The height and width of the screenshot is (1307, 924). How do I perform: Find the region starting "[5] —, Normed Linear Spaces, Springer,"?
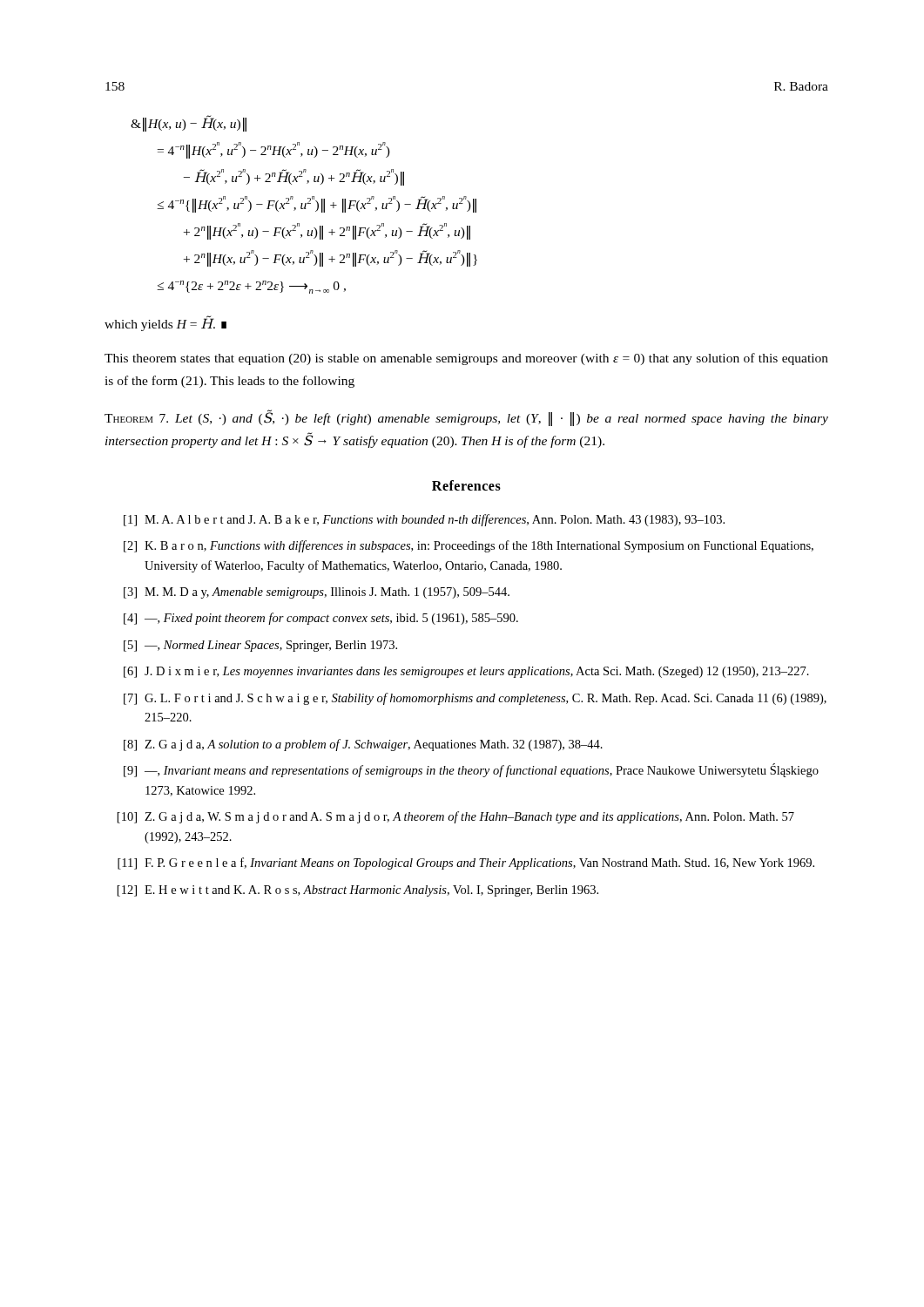(260, 646)
